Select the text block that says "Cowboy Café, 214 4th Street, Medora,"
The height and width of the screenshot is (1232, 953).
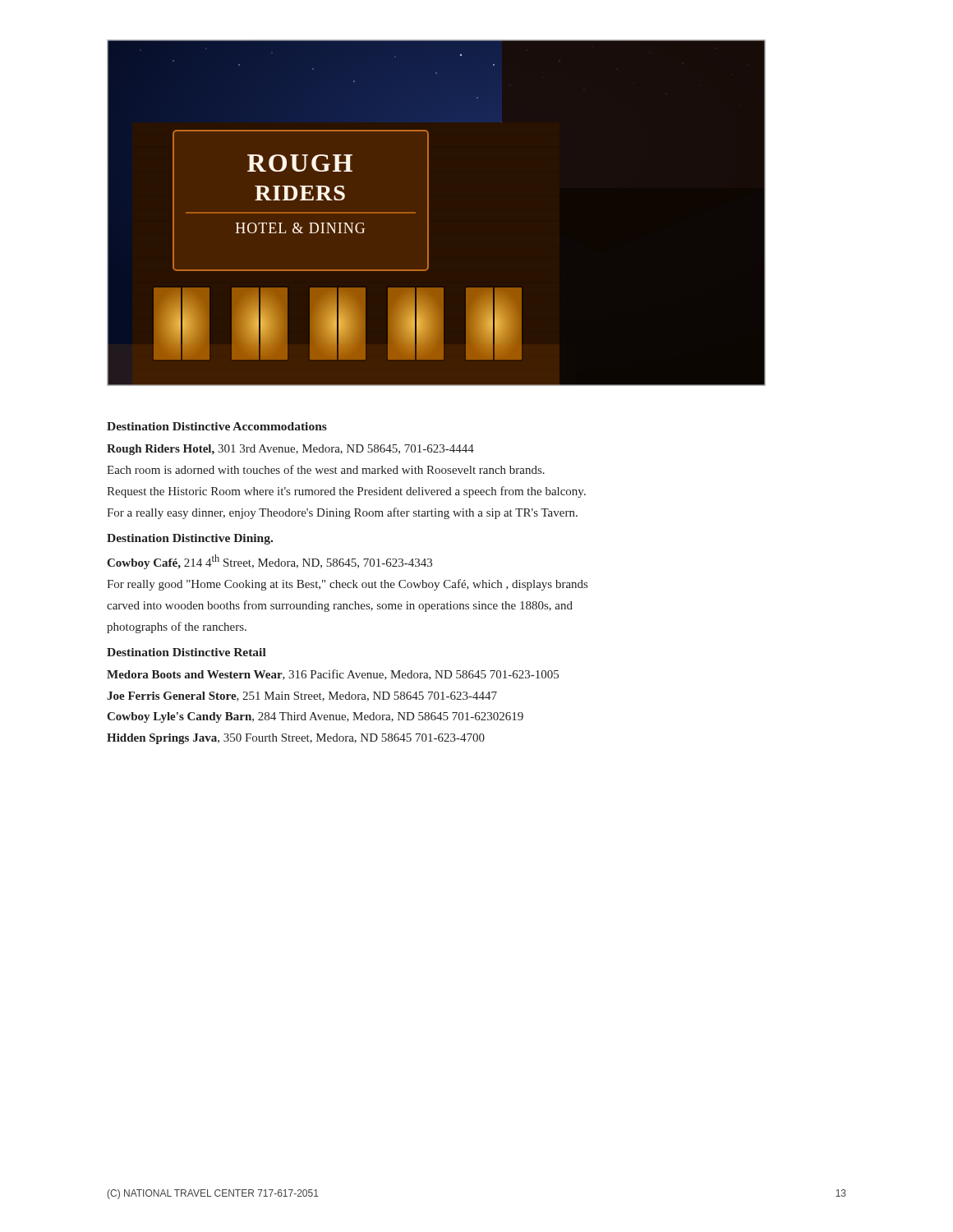(x=448, y=593)
